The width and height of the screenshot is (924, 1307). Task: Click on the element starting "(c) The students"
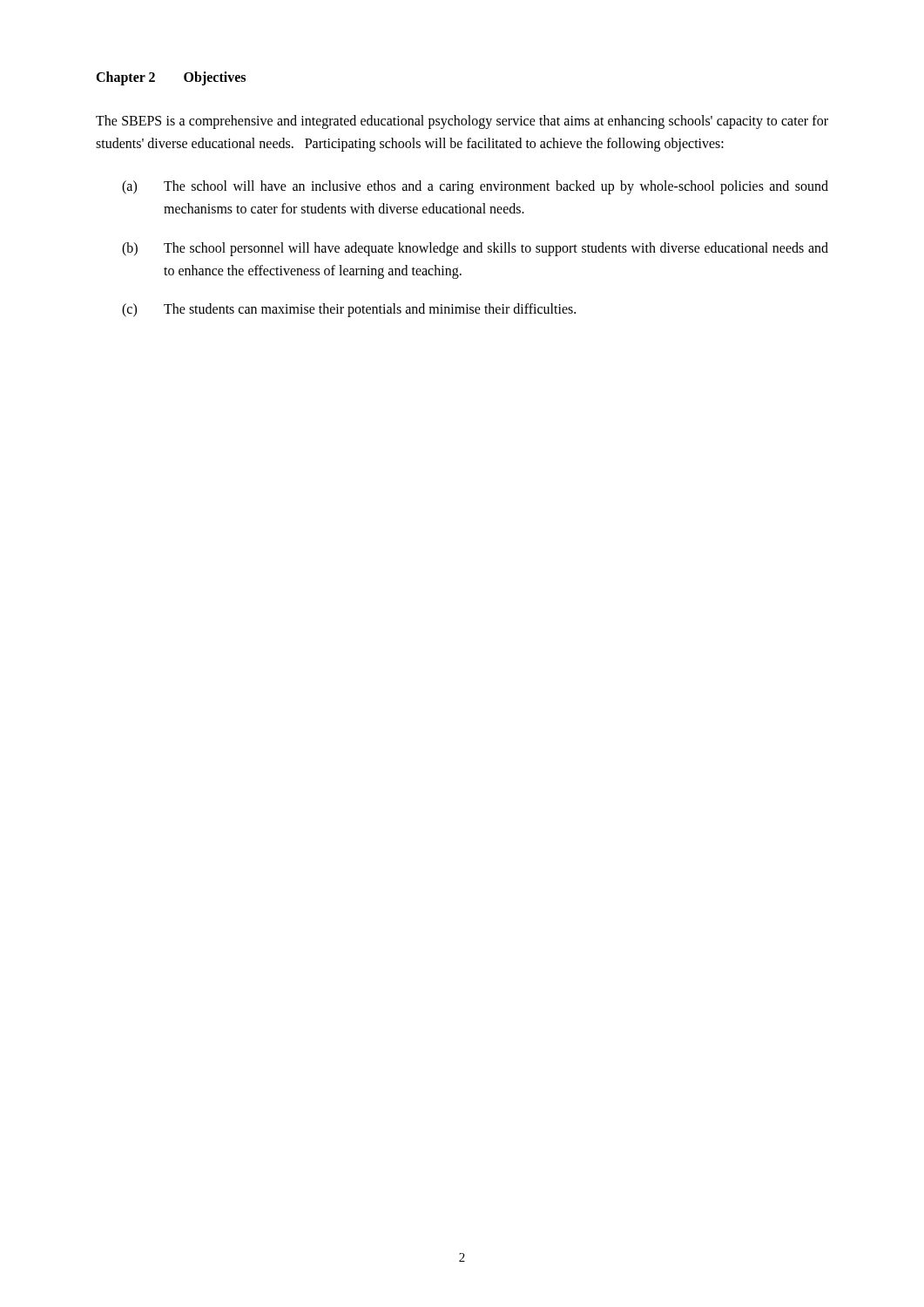(x=475, y=310)
